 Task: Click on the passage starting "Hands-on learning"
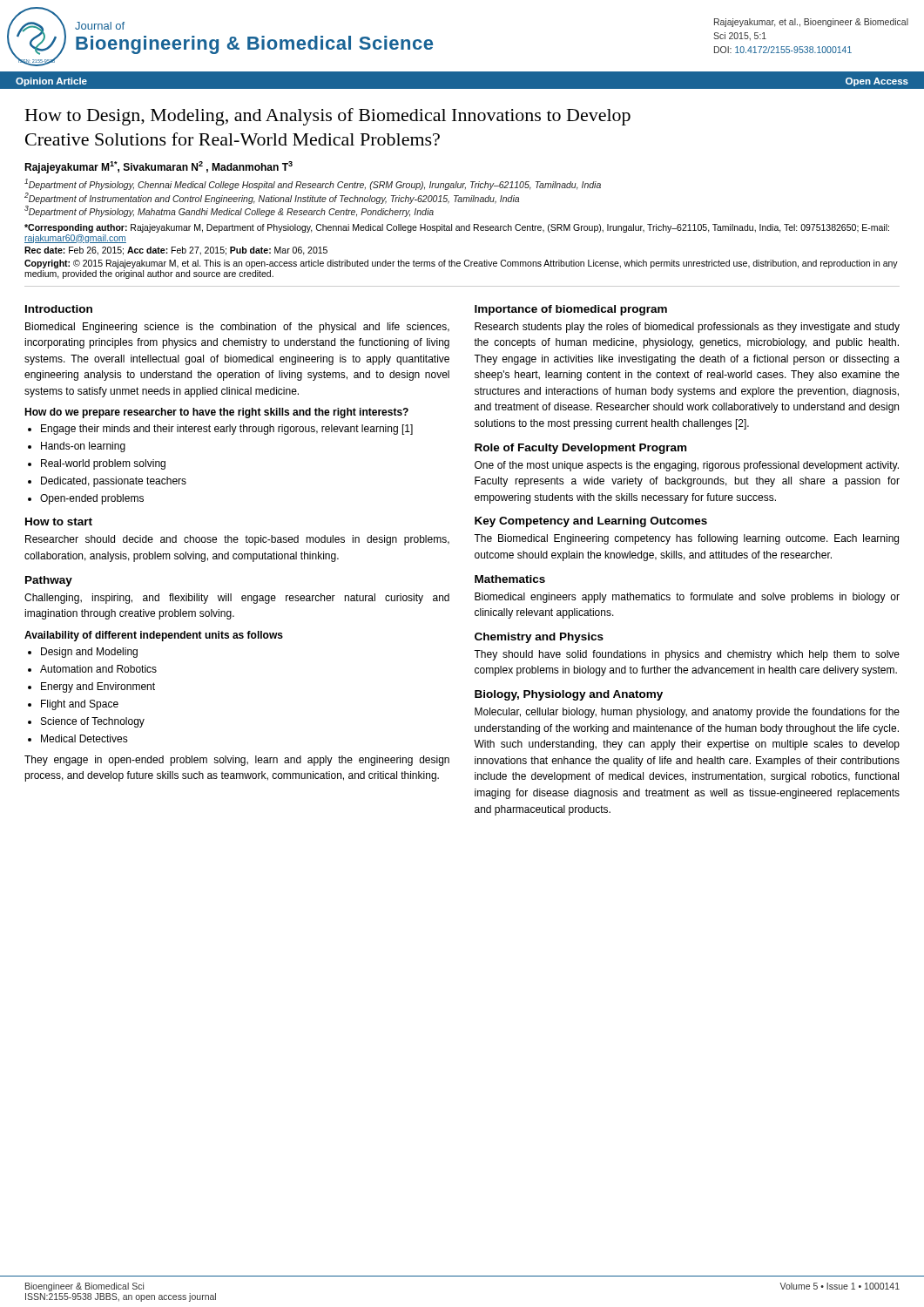83,447
